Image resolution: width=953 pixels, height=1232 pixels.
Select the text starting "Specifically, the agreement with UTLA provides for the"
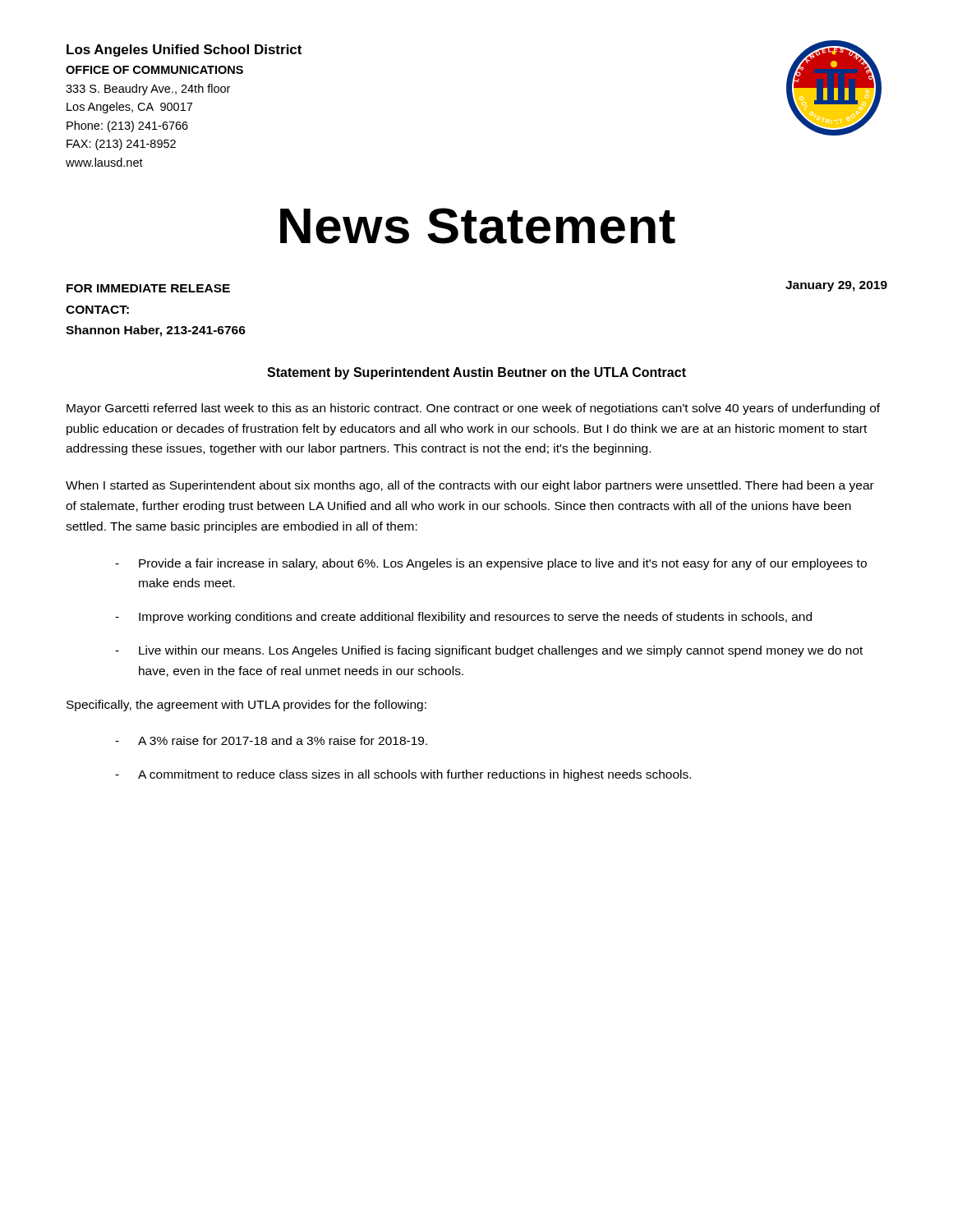click(246, 704)
